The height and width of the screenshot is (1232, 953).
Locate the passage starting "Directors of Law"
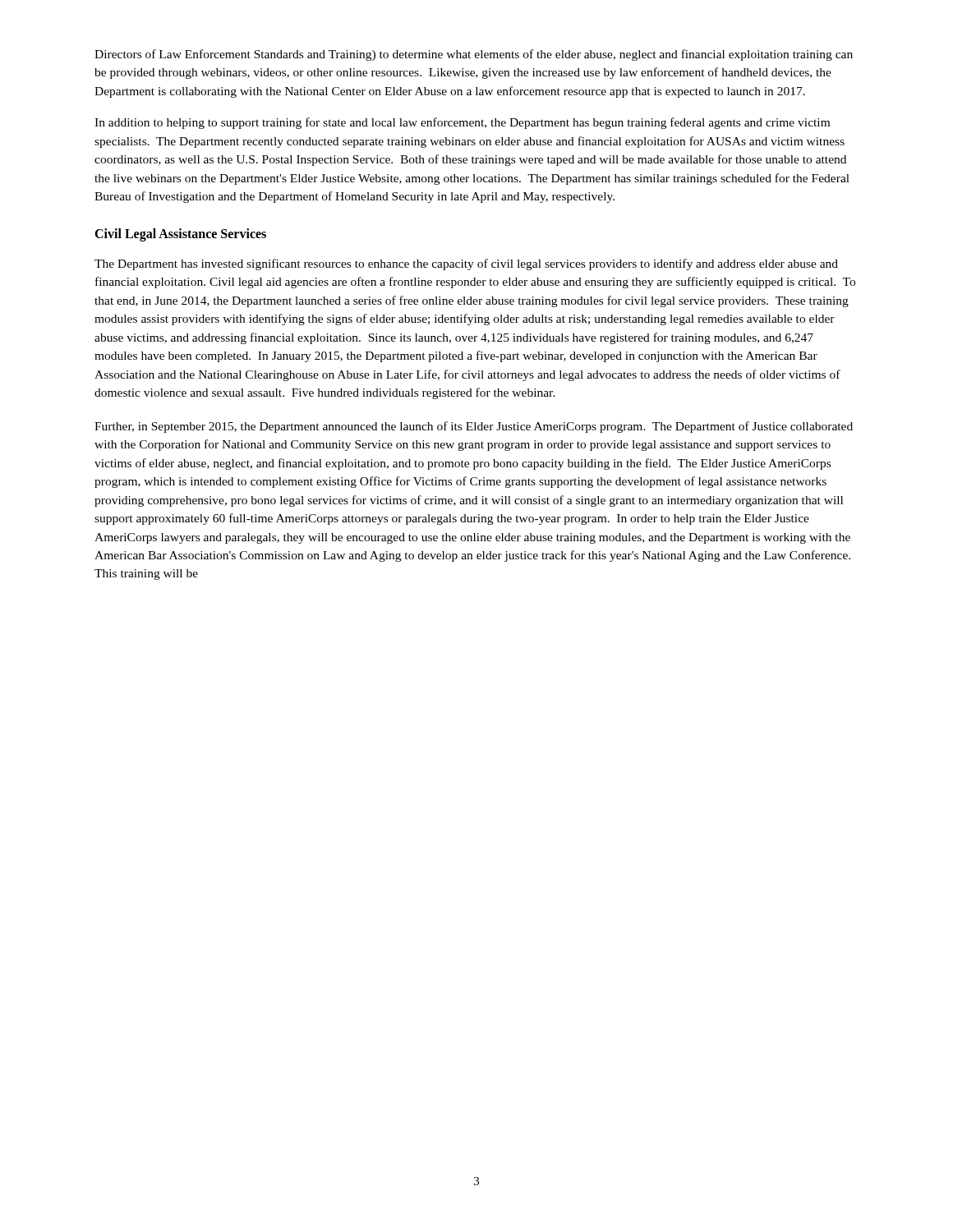476,73
